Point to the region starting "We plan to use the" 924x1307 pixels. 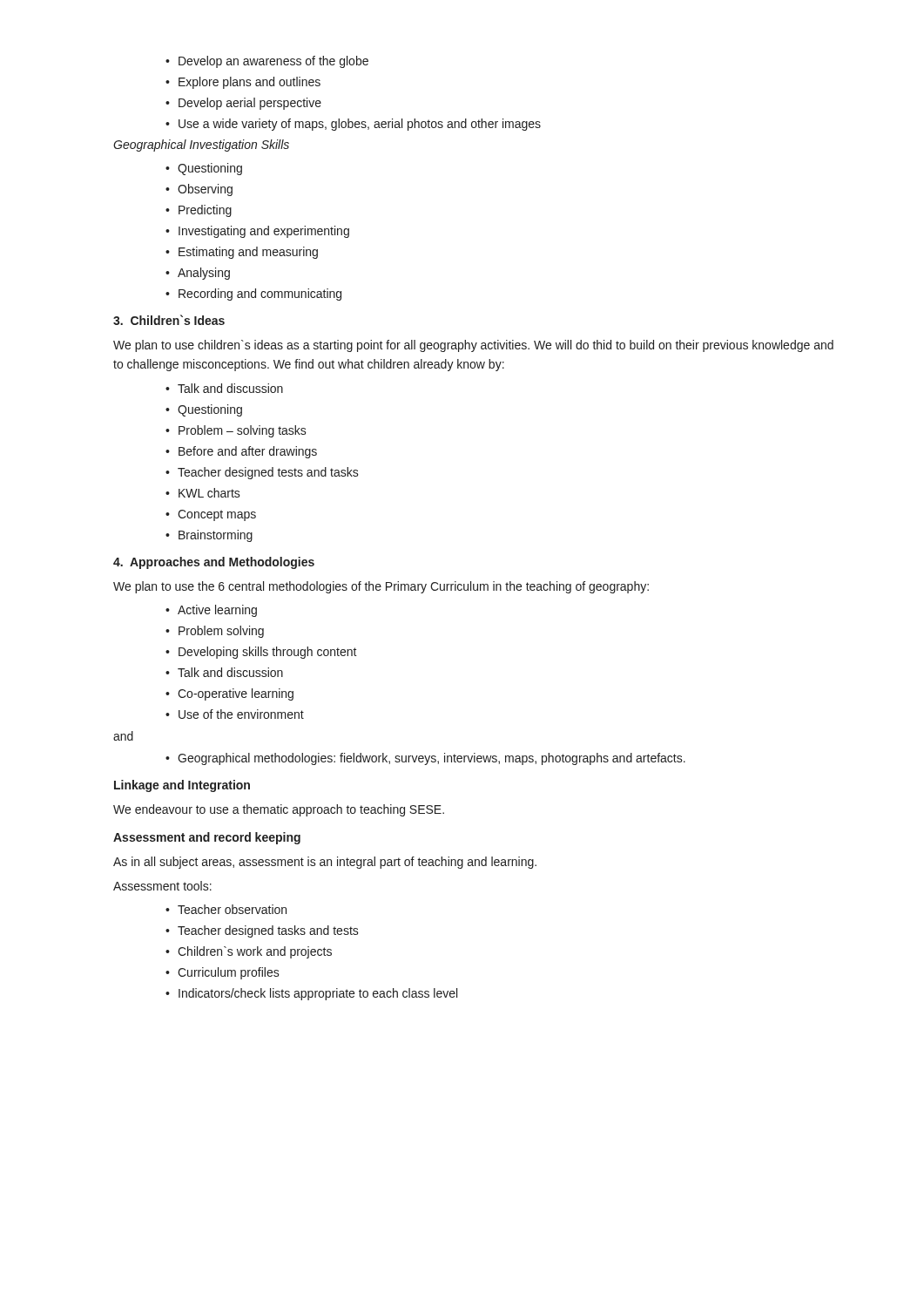(381, 586)
